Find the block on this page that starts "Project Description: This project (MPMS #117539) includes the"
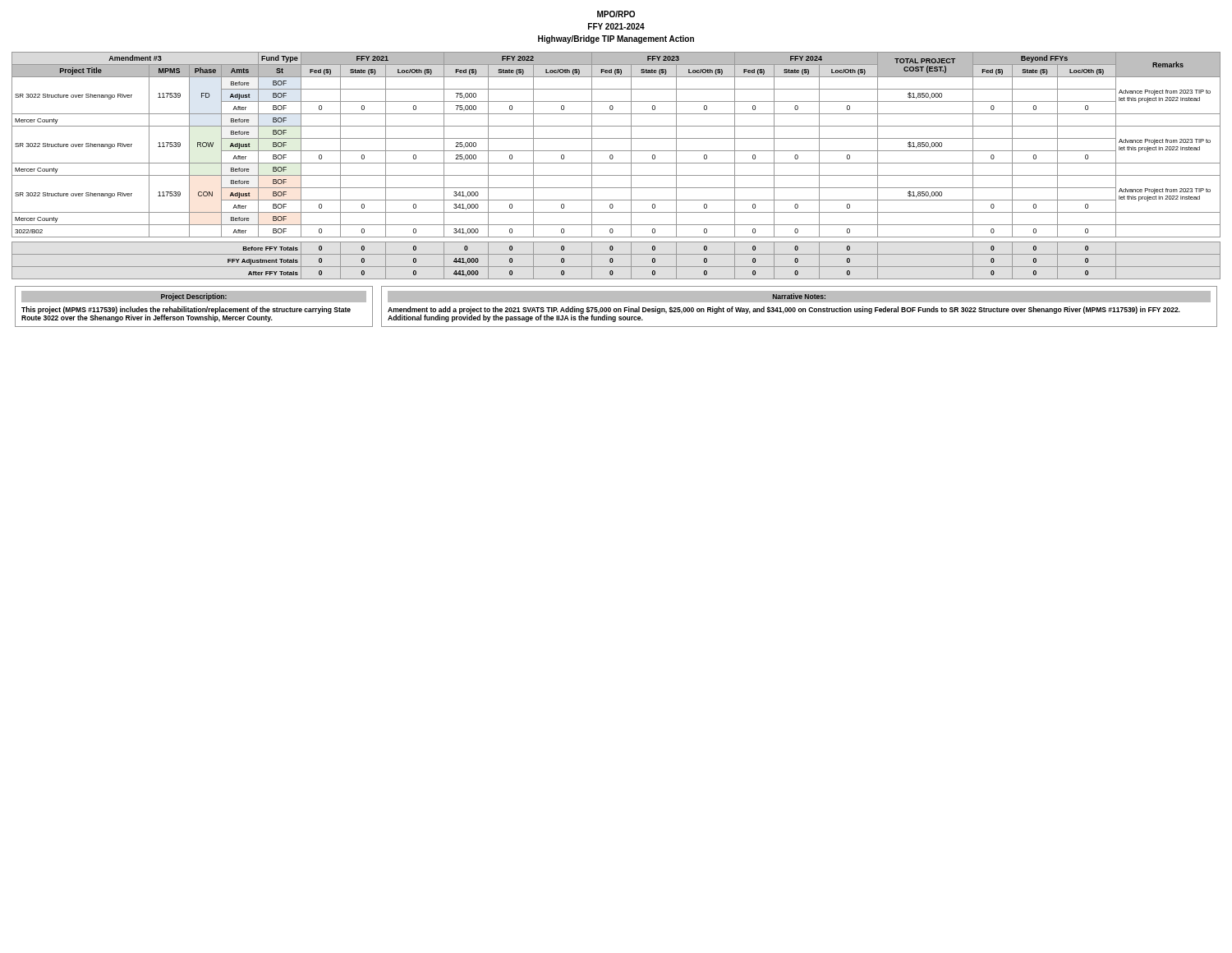1232x953 pixels. (x=194, y=306)
